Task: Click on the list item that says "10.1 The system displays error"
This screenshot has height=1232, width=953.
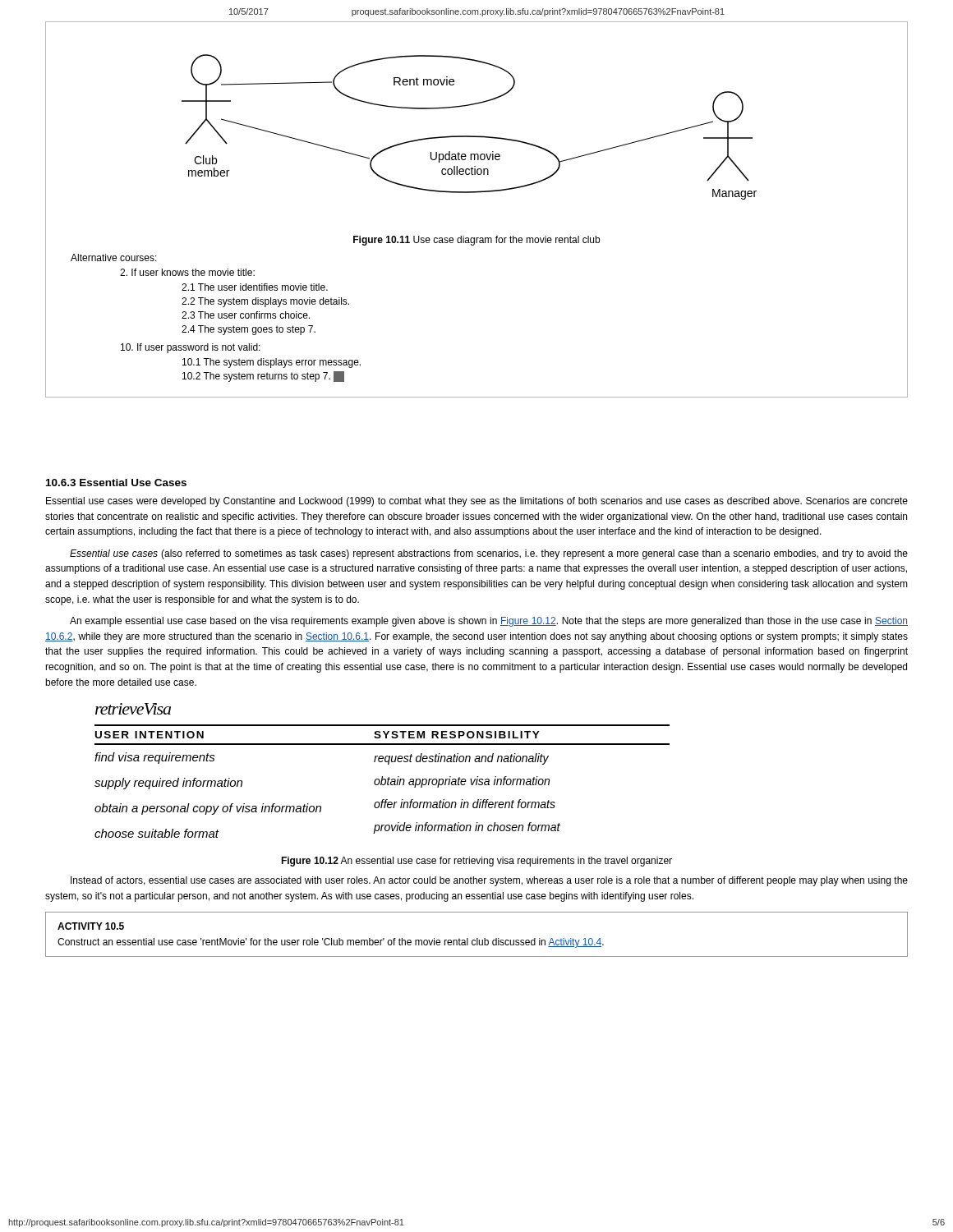Action: pos(272,362)
